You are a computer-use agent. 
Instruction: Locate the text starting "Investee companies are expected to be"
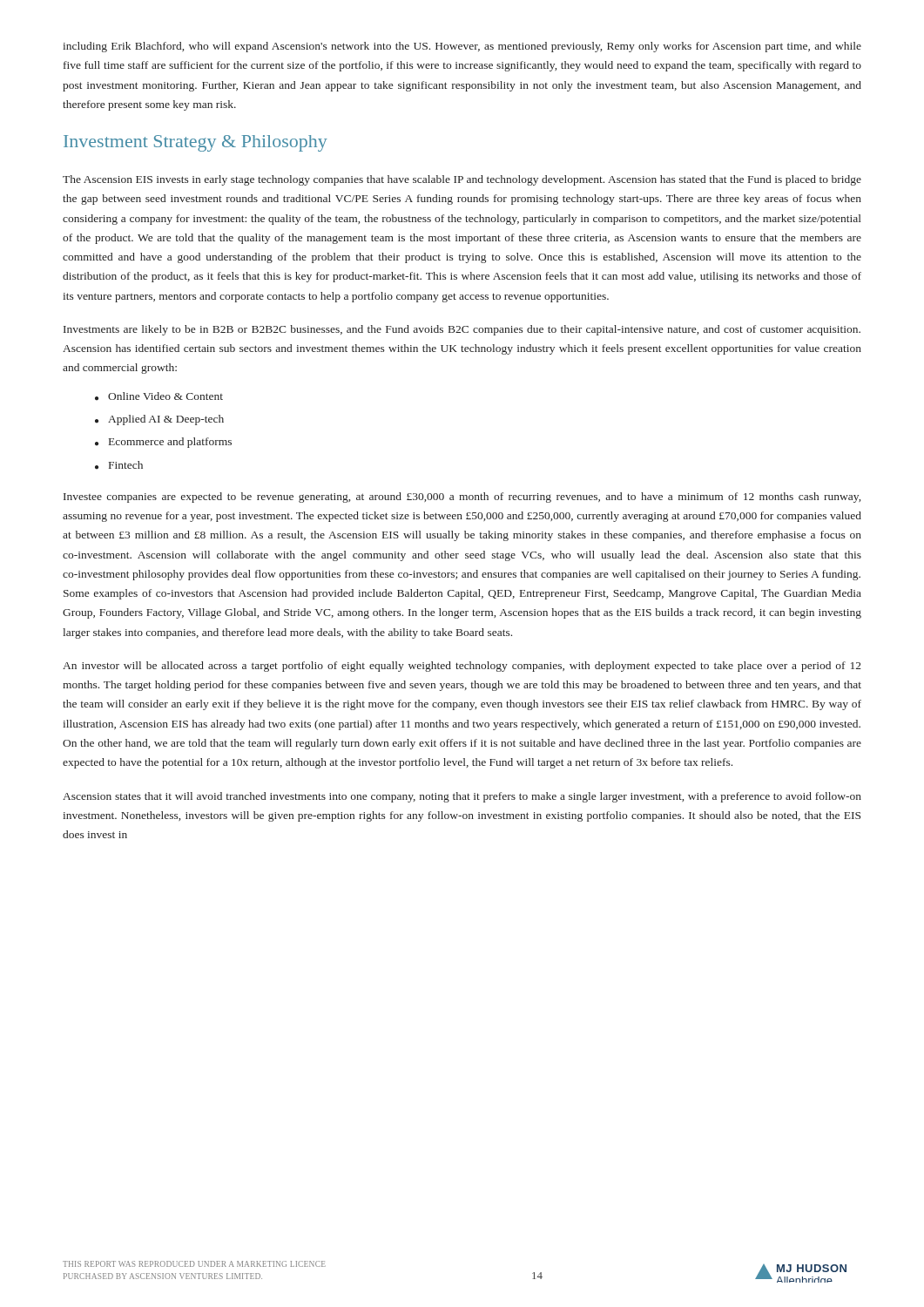(x=462, y=564)
